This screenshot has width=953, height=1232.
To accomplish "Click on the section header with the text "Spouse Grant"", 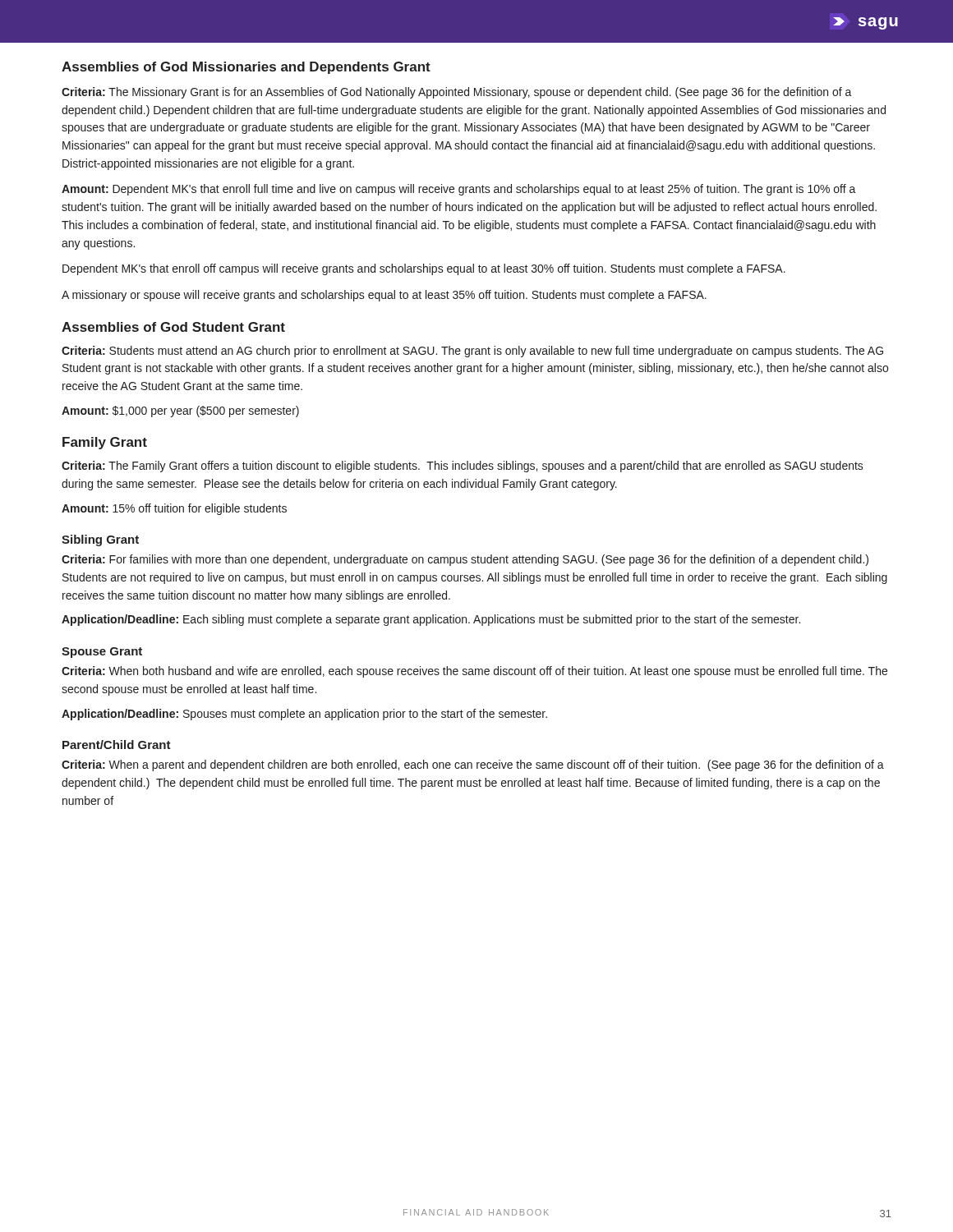I will pos(102,651).
